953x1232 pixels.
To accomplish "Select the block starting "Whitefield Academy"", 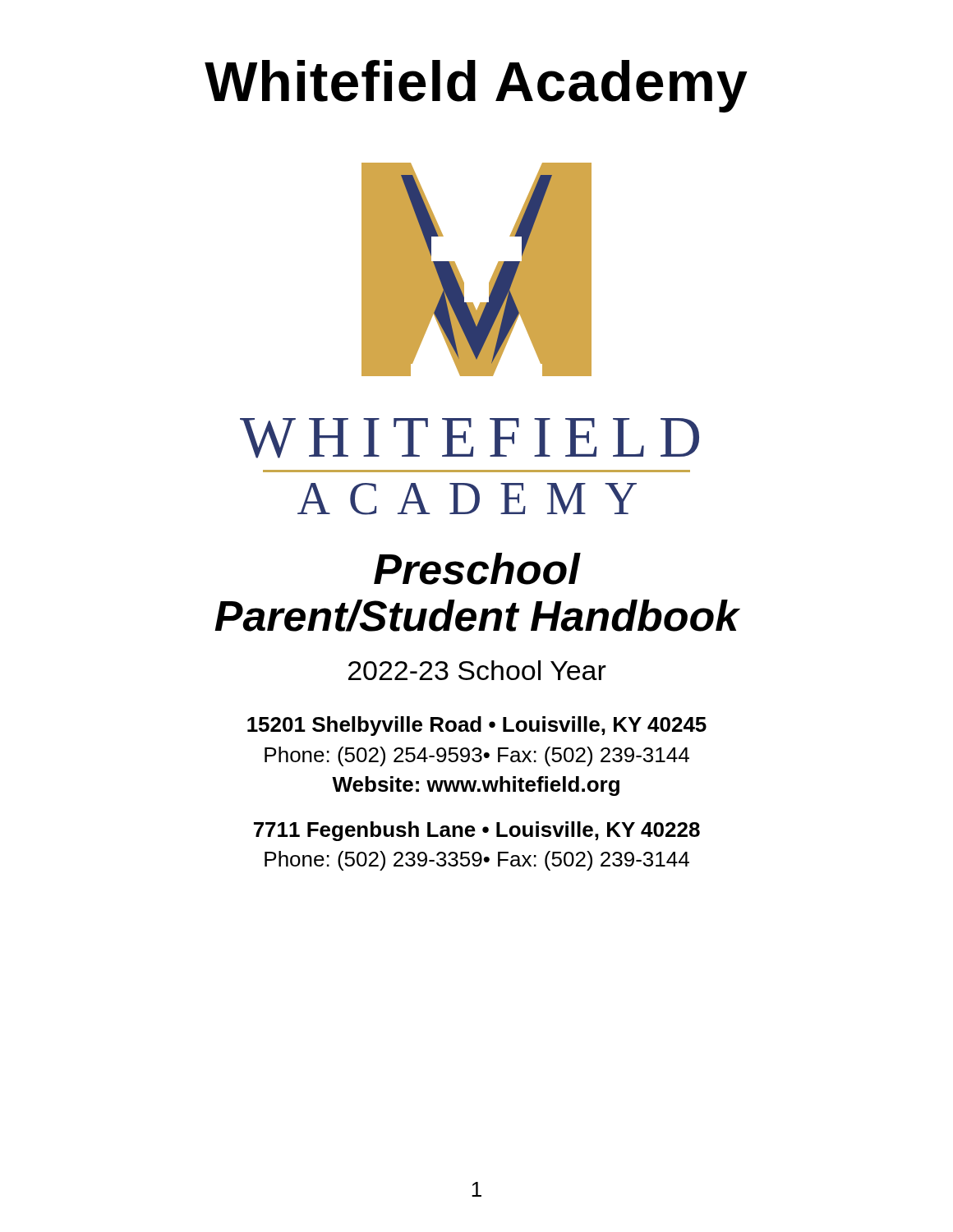I will [476, 81].
